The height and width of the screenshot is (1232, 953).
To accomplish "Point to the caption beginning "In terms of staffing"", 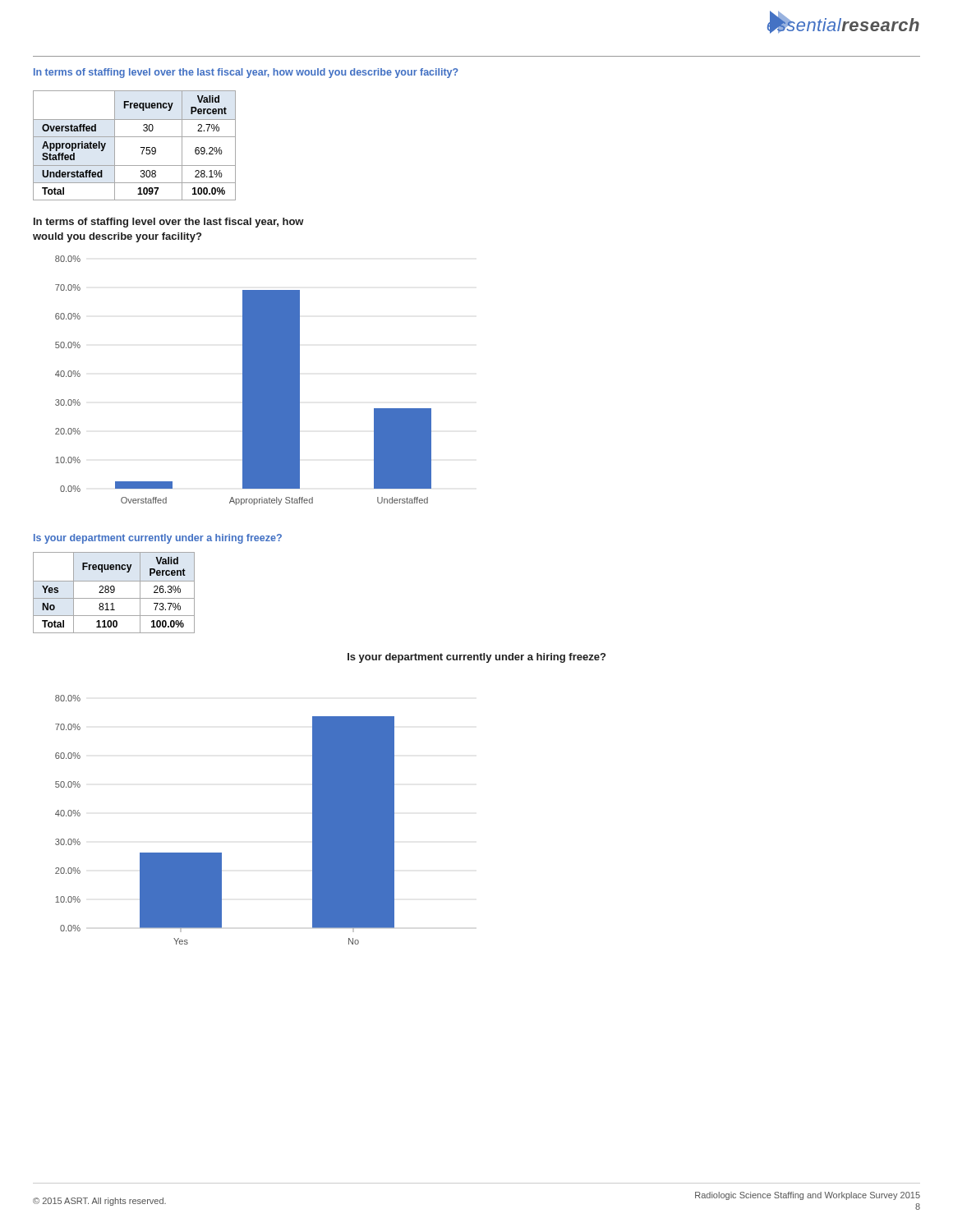I will (168, 229).
